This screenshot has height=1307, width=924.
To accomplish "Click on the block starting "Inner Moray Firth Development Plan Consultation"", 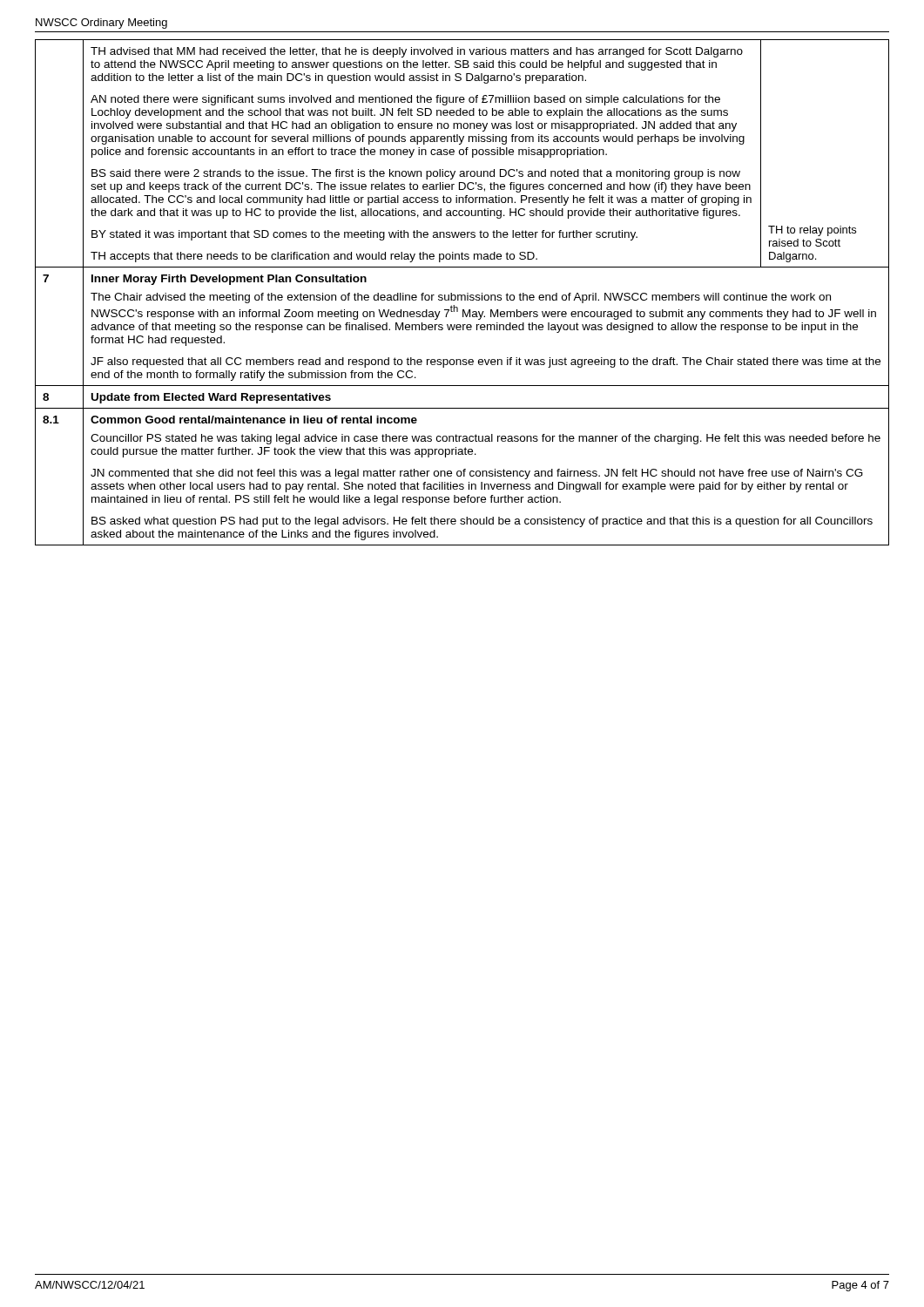I will pos(229,278).
